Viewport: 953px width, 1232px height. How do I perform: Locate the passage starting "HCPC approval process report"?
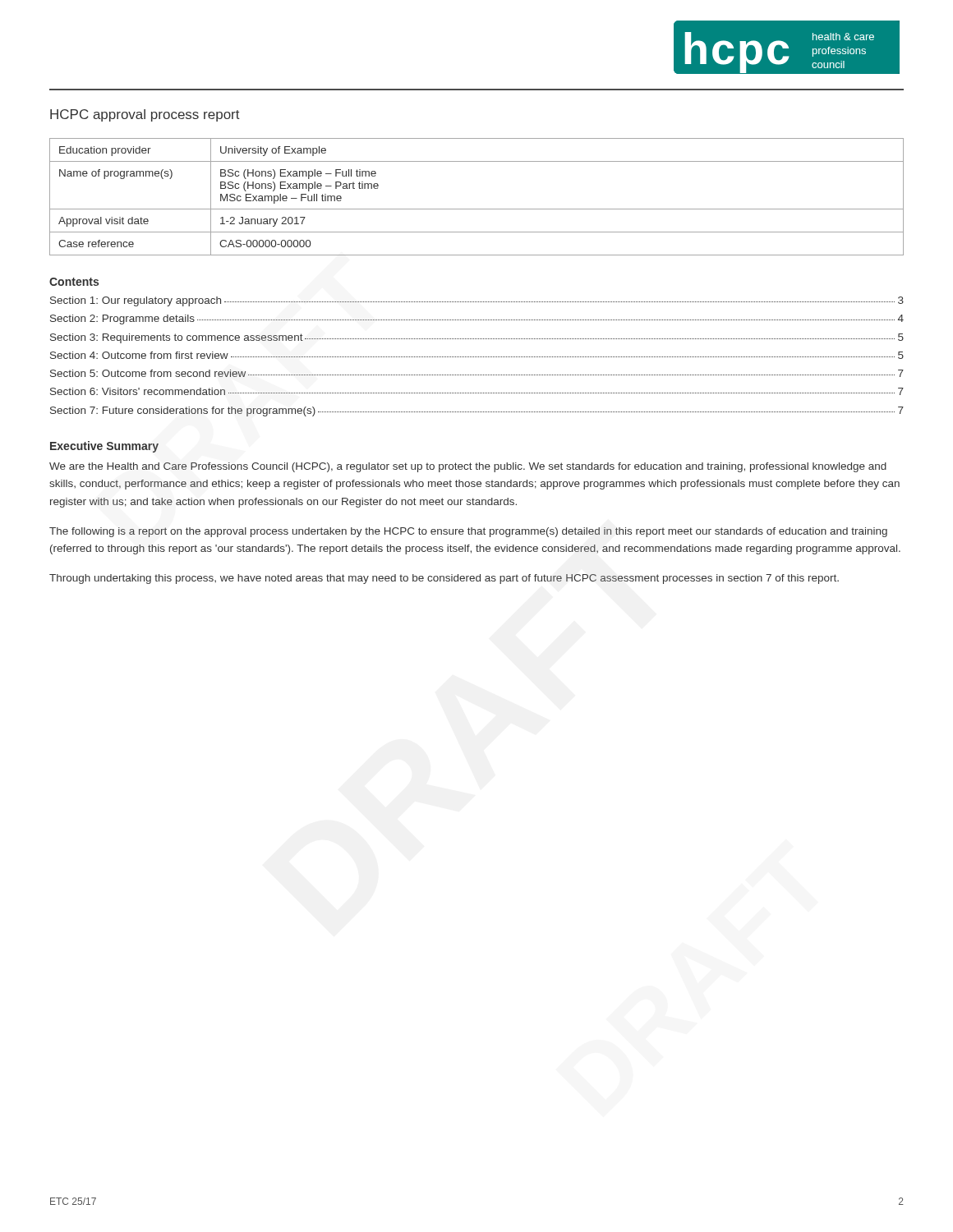144,115
